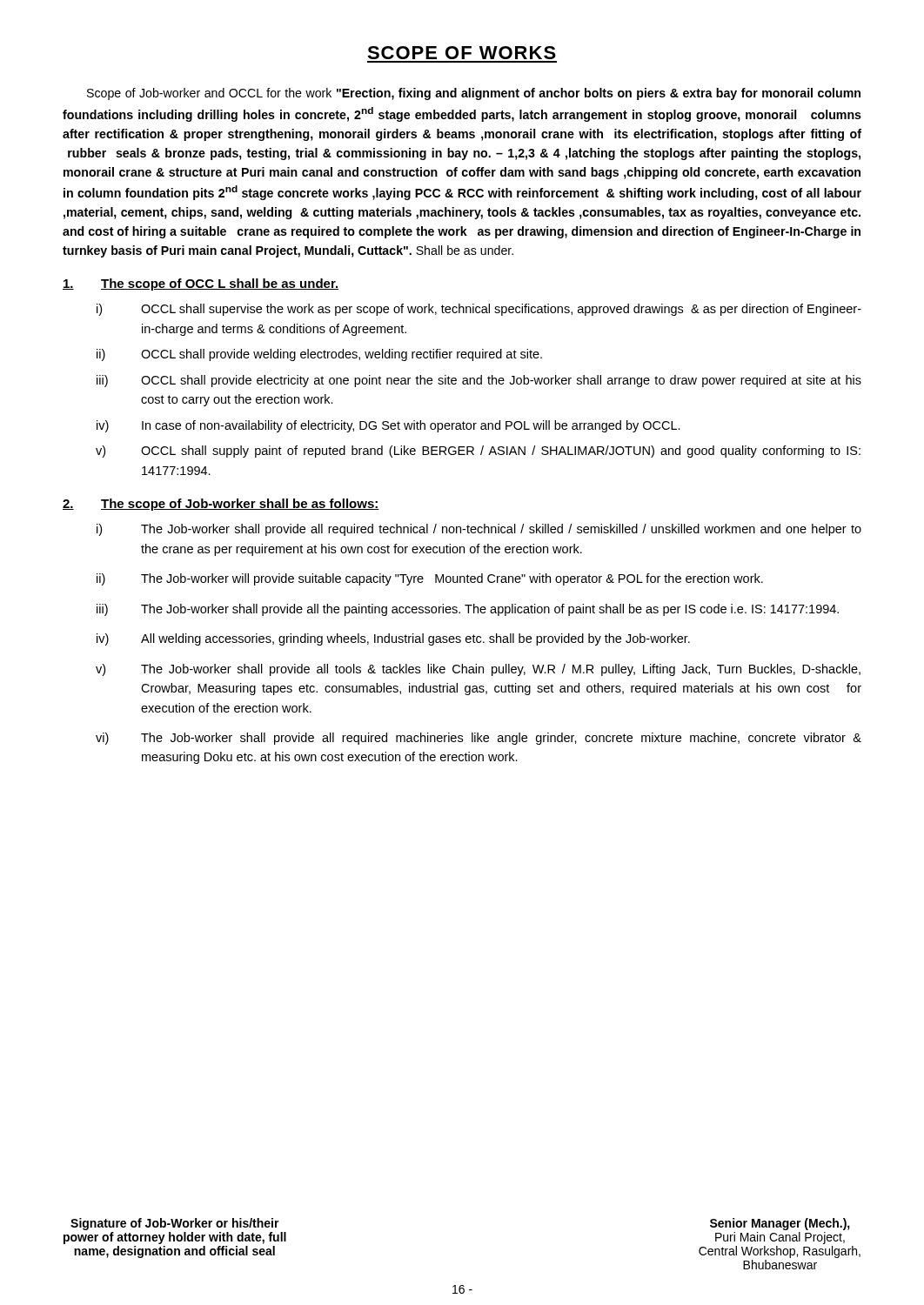924x1305 pixels.
Task: Click the passage that begins "ii) The Job-worker will"
Action: coord(462,579)
